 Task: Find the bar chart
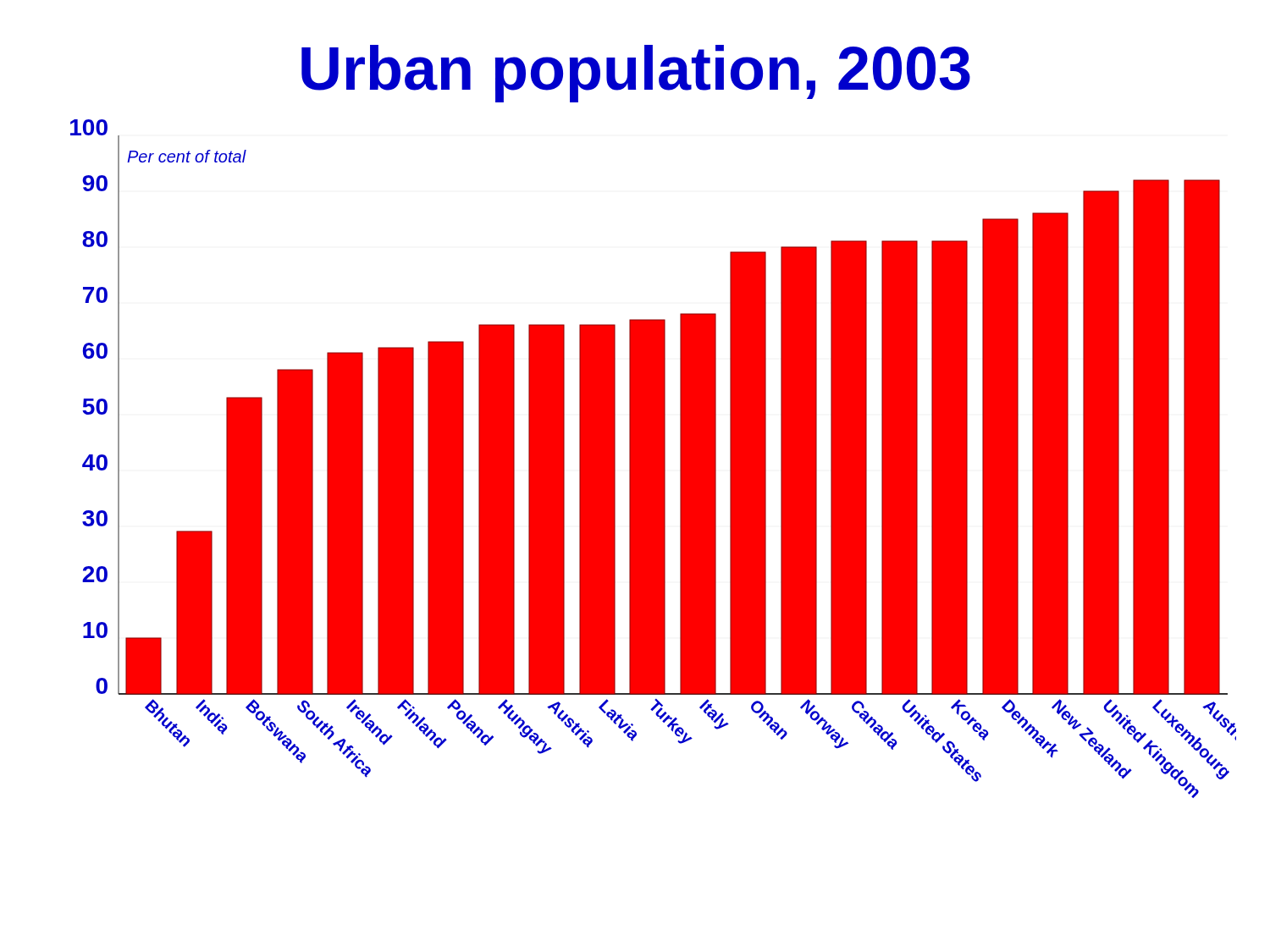pyautogui.click(x=643, y=499)
